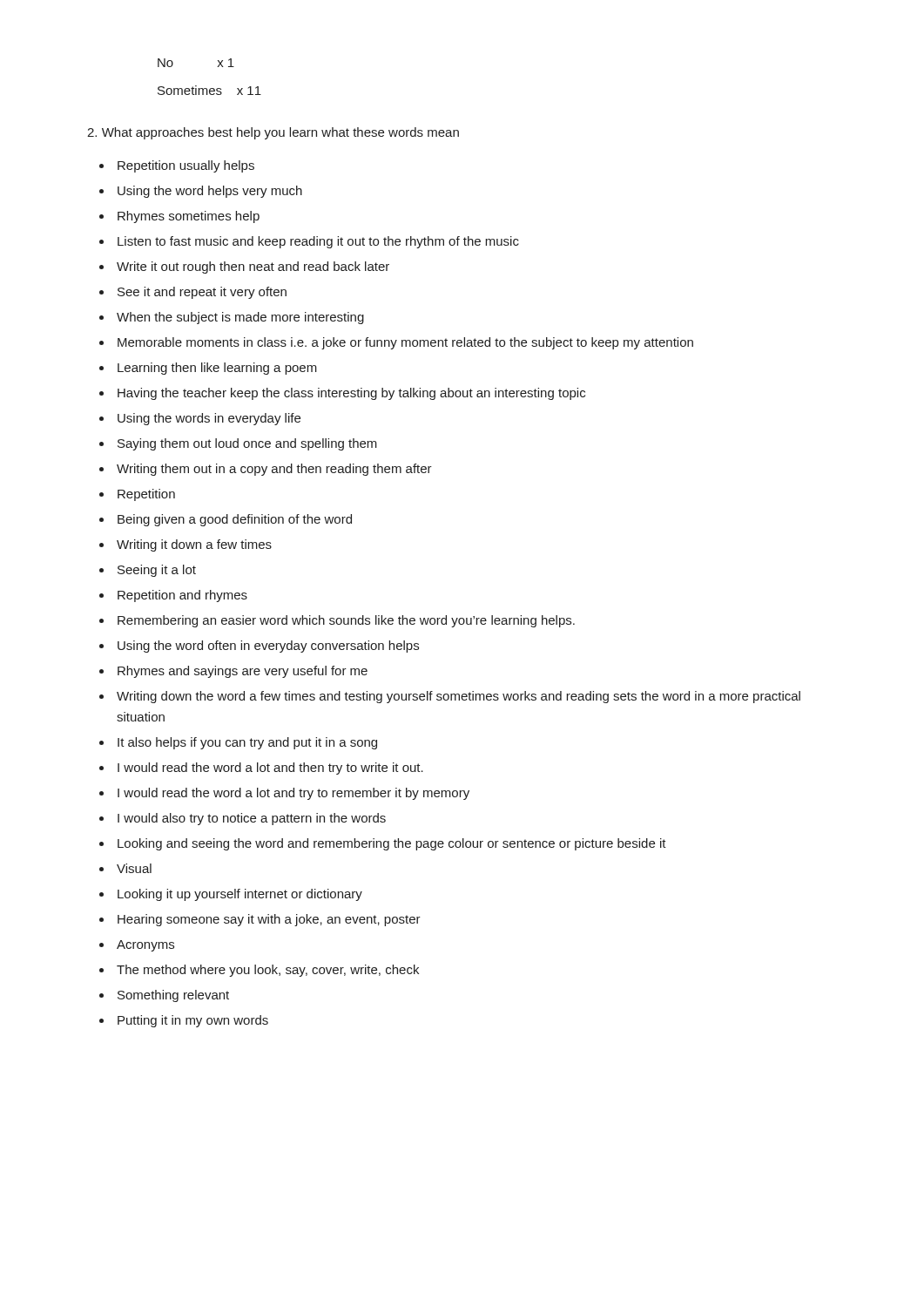This screenshot has height=1307, width=924.
Task: Where does it say "No x 1"?
Action: [x=162, y=62]
